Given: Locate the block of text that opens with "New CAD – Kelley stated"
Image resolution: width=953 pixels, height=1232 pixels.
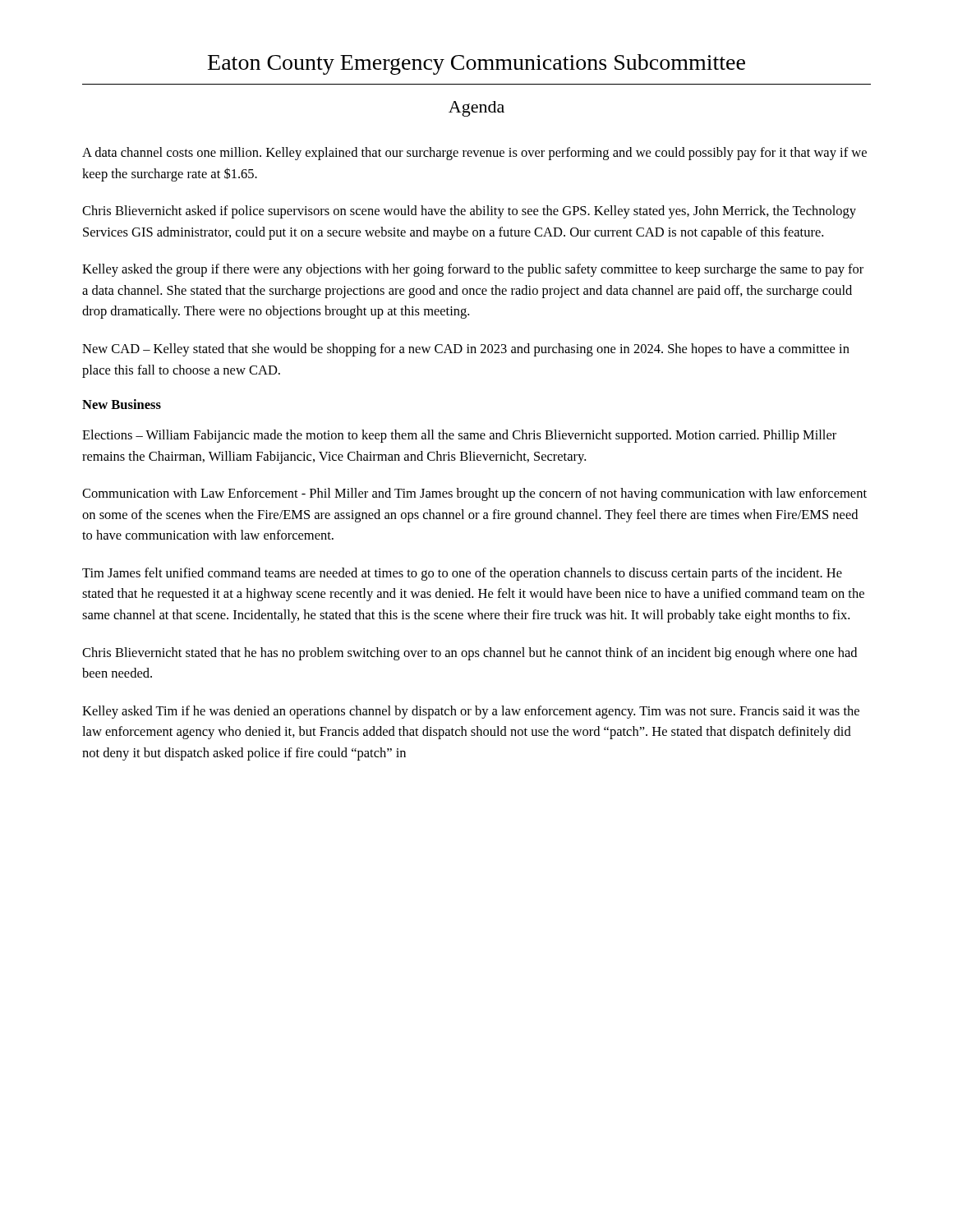Looking at the screenshot, I should coord(466,359).
